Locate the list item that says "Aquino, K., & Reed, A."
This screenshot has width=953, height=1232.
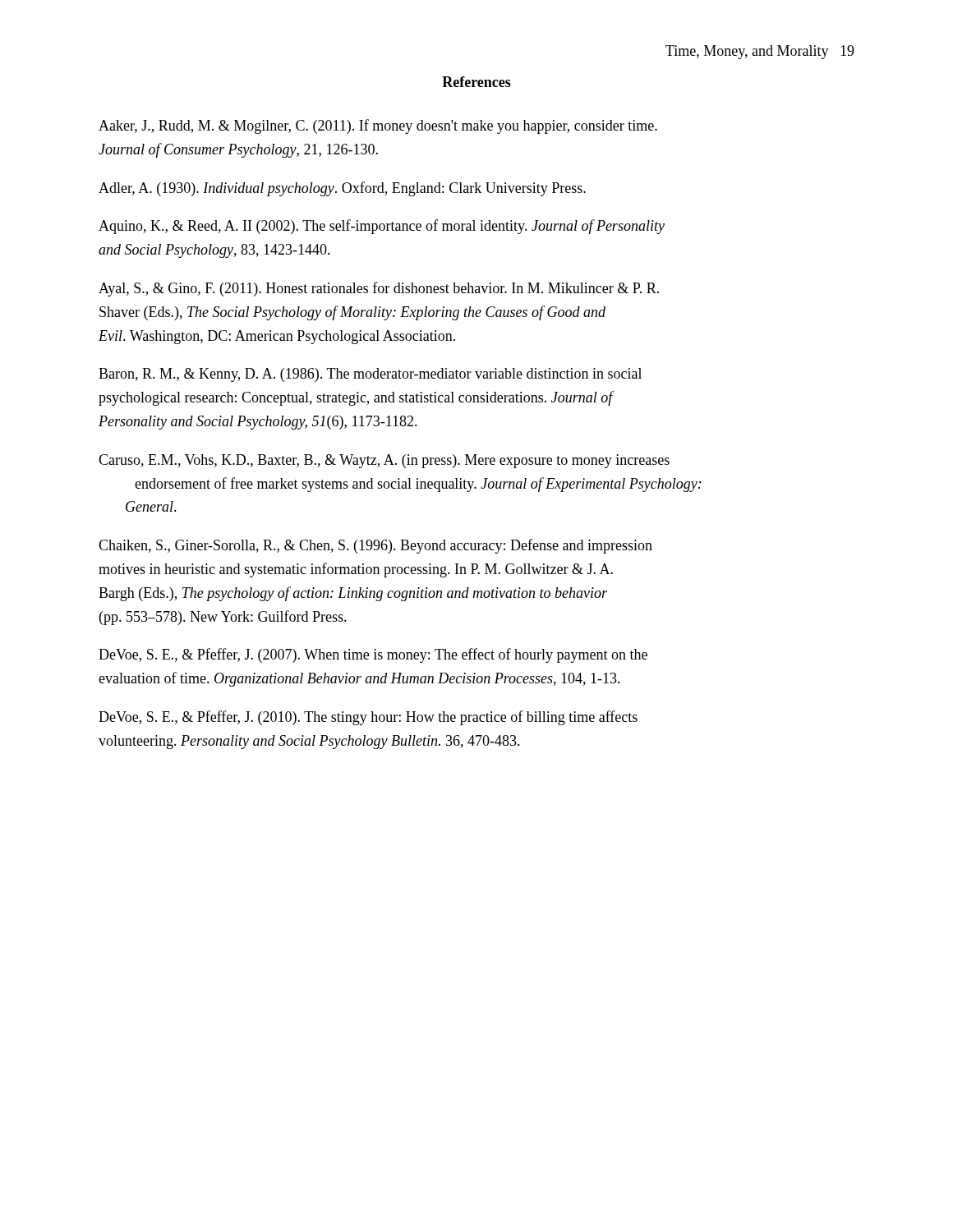click(x=476, y=238)
